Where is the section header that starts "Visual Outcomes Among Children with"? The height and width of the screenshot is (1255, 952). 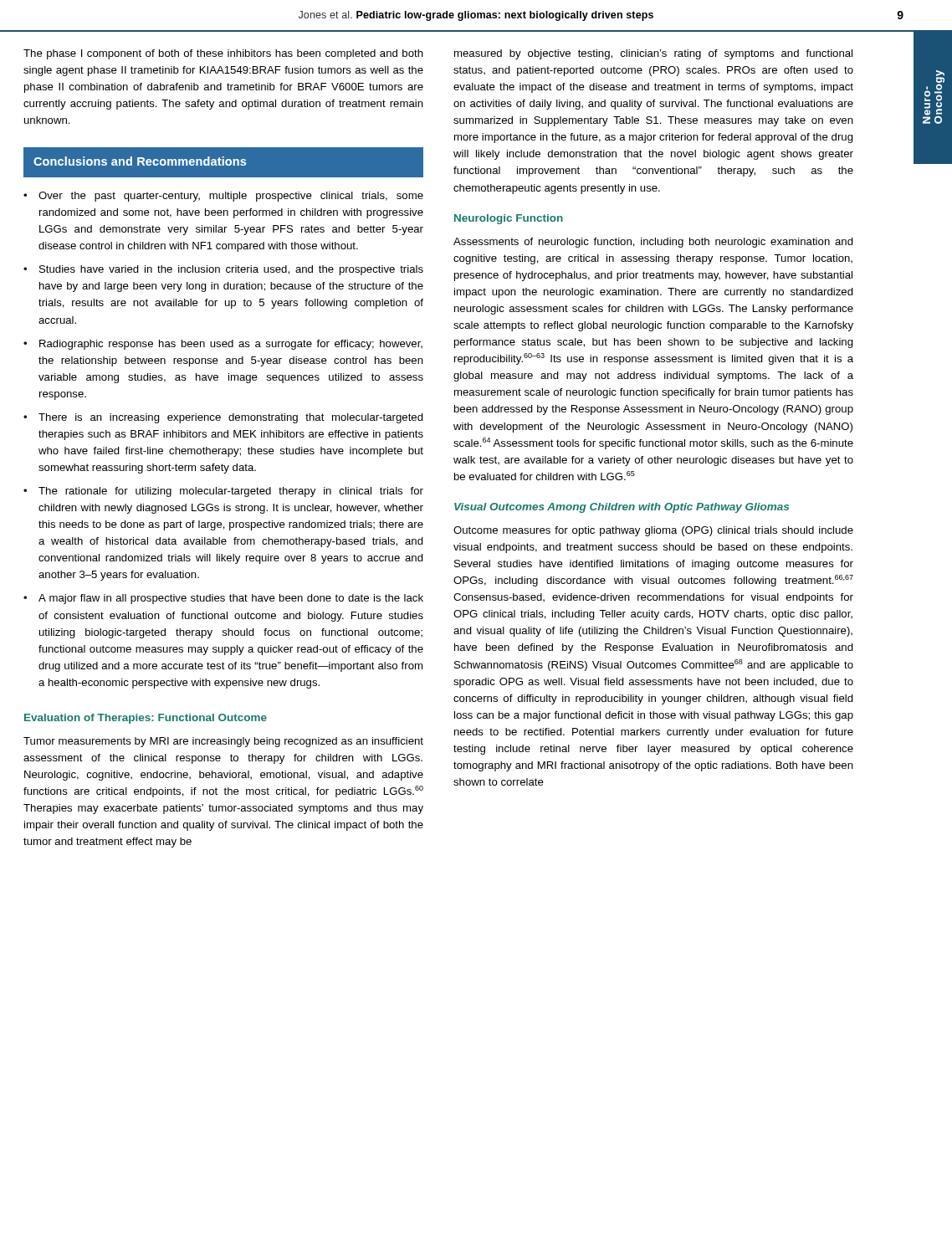click(622, 506)
